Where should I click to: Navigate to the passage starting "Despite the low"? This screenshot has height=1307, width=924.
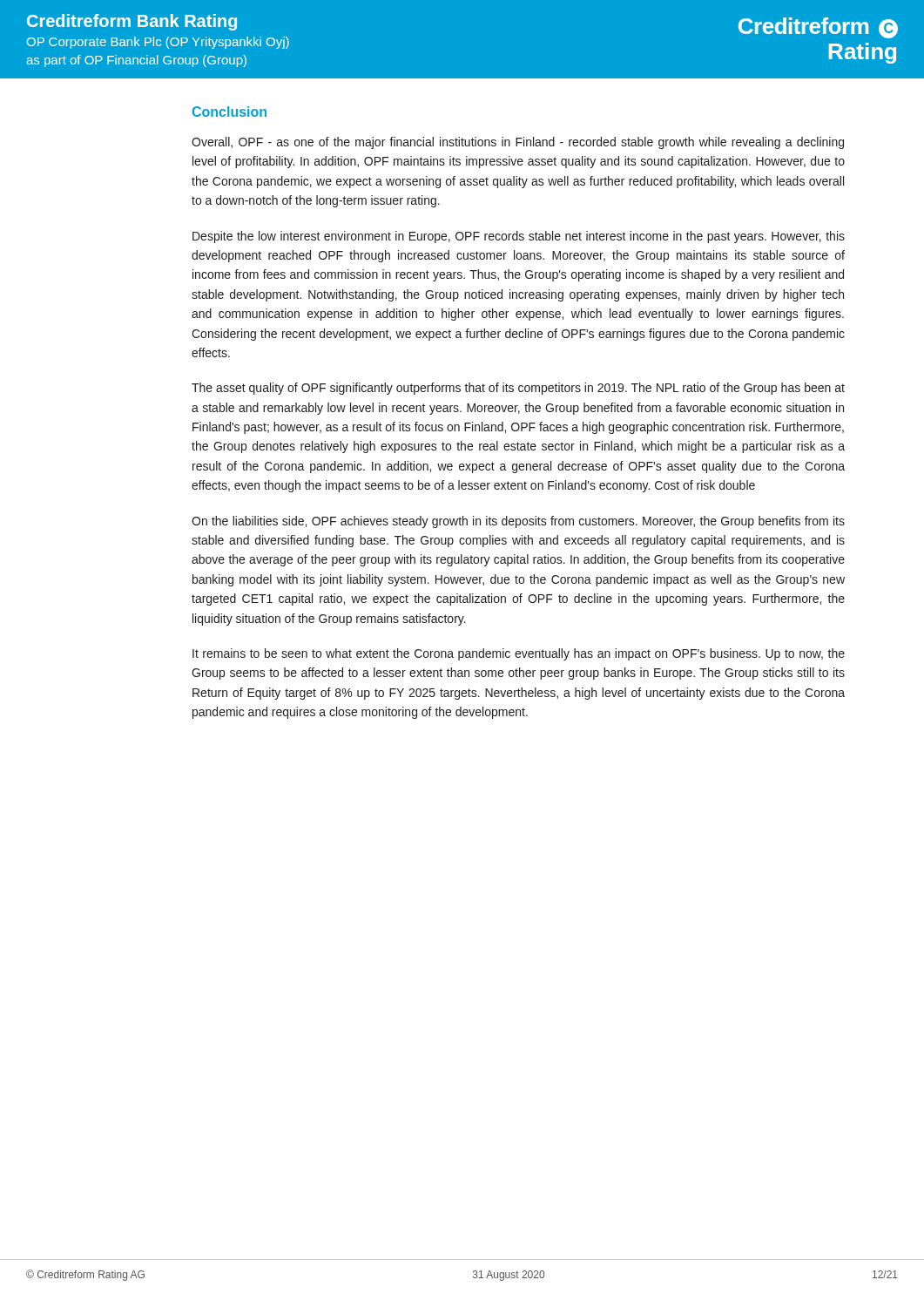coord(518,294)
